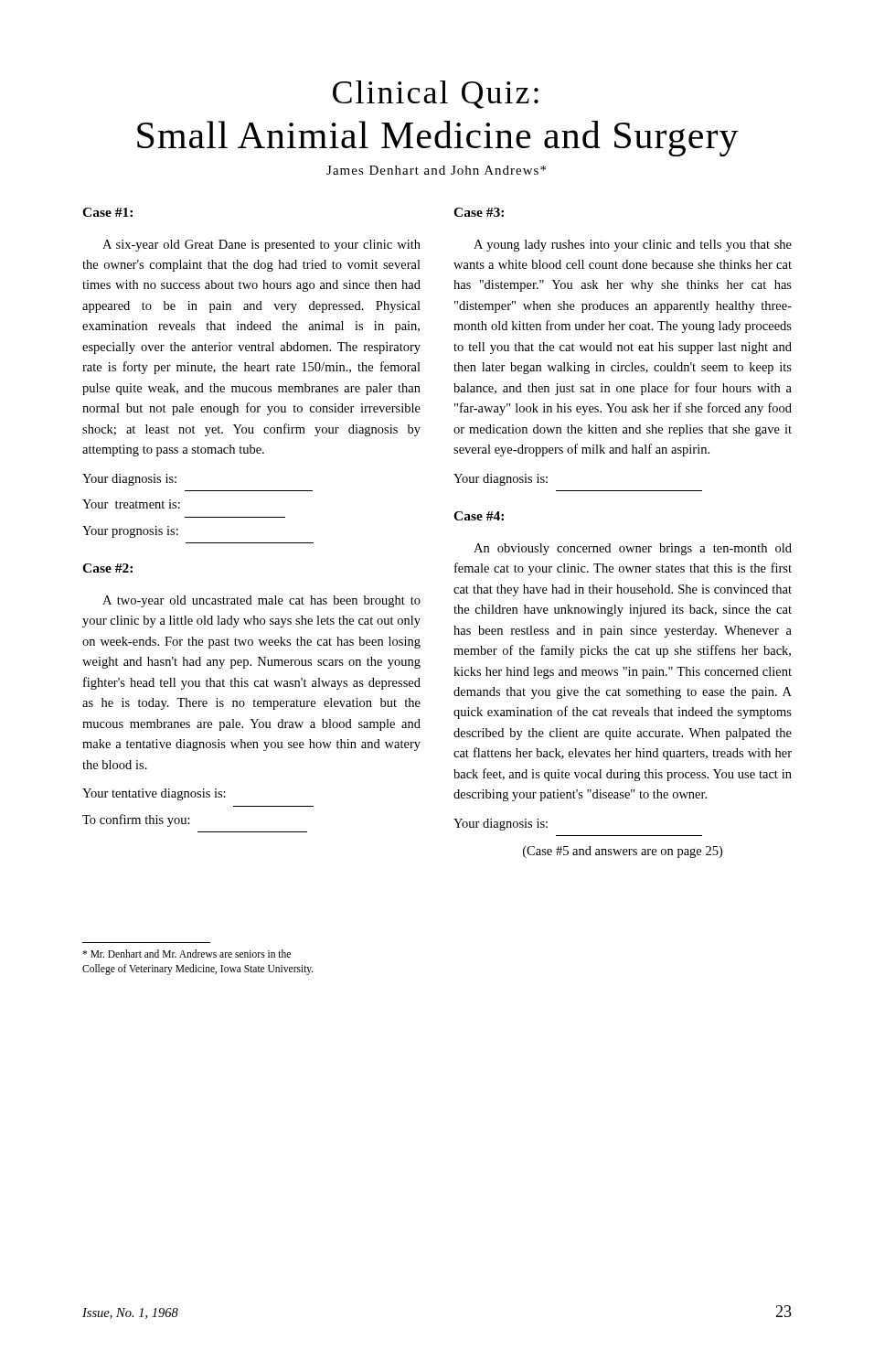
Task: Point to the block starting "Case #2:"
Action: pos(108,568)
